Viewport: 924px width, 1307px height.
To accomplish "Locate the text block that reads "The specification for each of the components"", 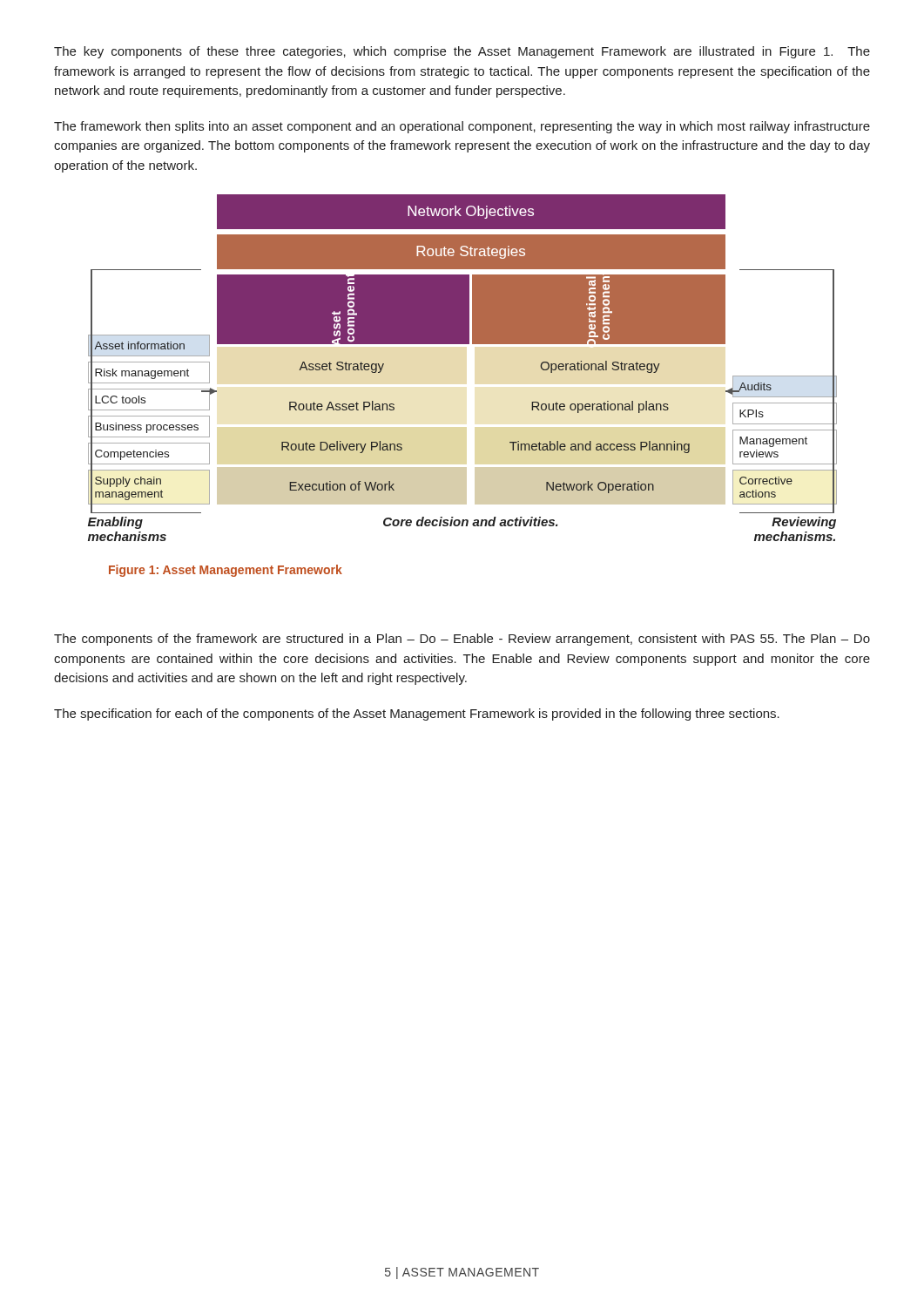I will pos(417,713).
